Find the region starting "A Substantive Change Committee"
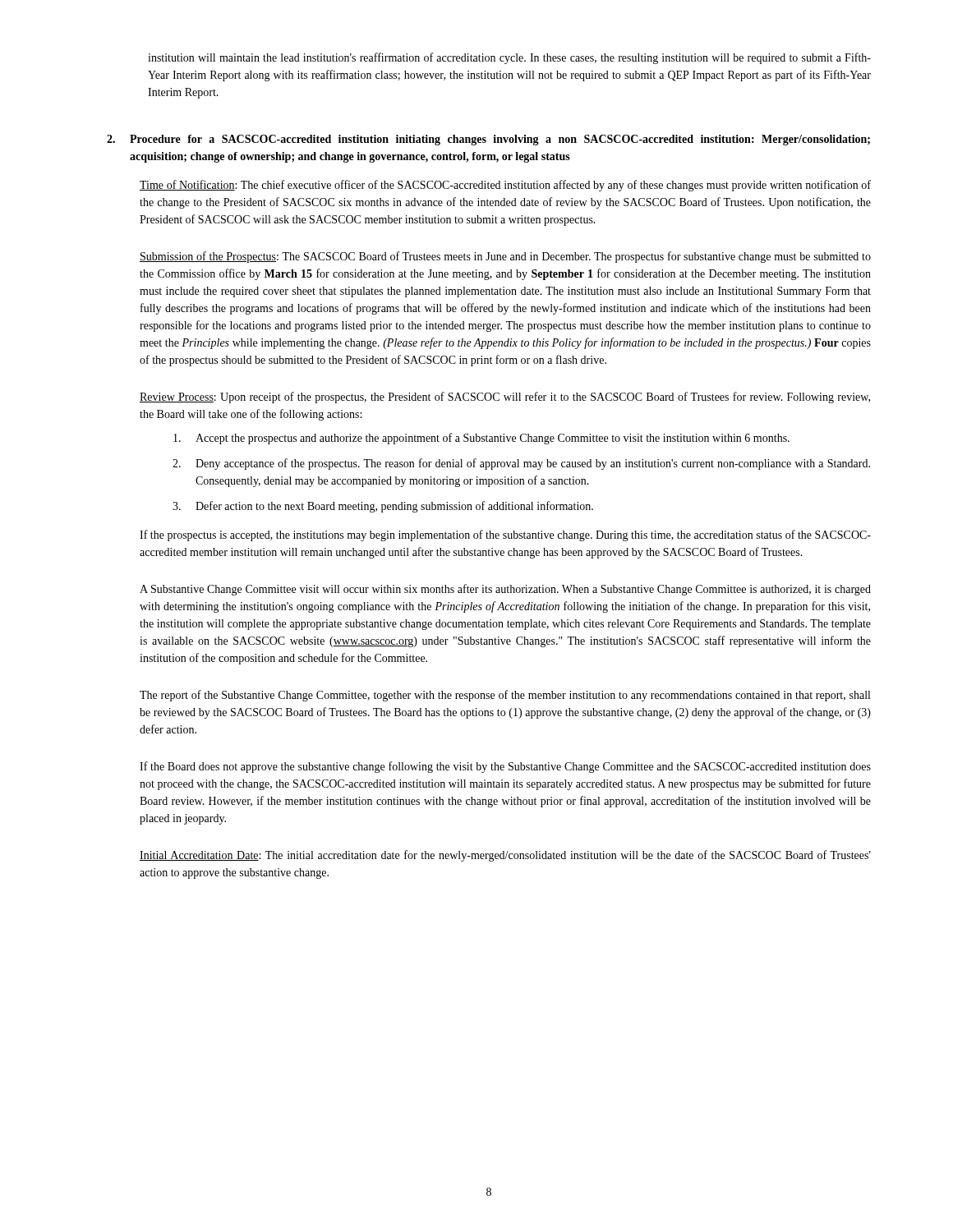 505,624
